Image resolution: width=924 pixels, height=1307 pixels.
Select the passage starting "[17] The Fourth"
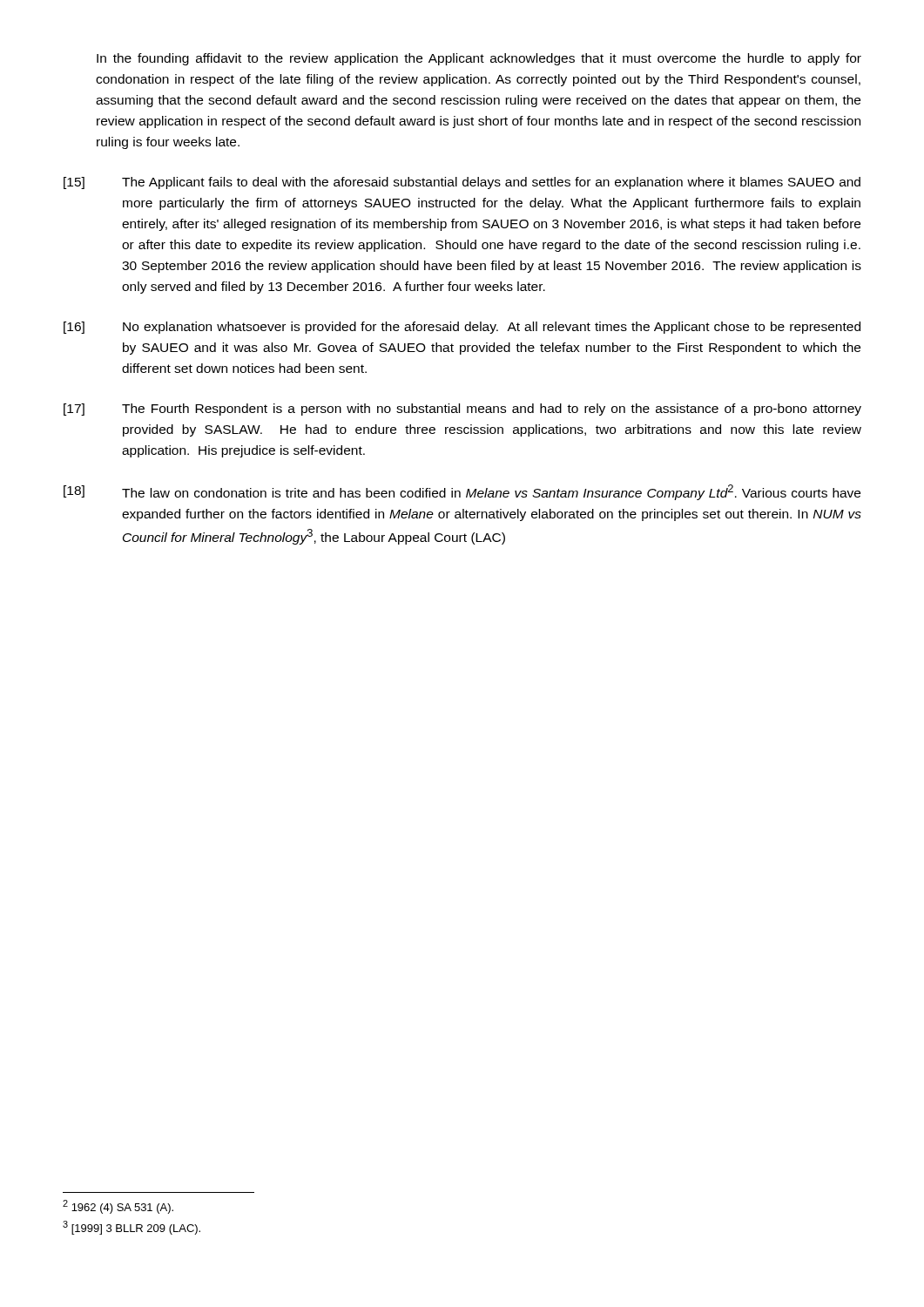tap(462, 430)
